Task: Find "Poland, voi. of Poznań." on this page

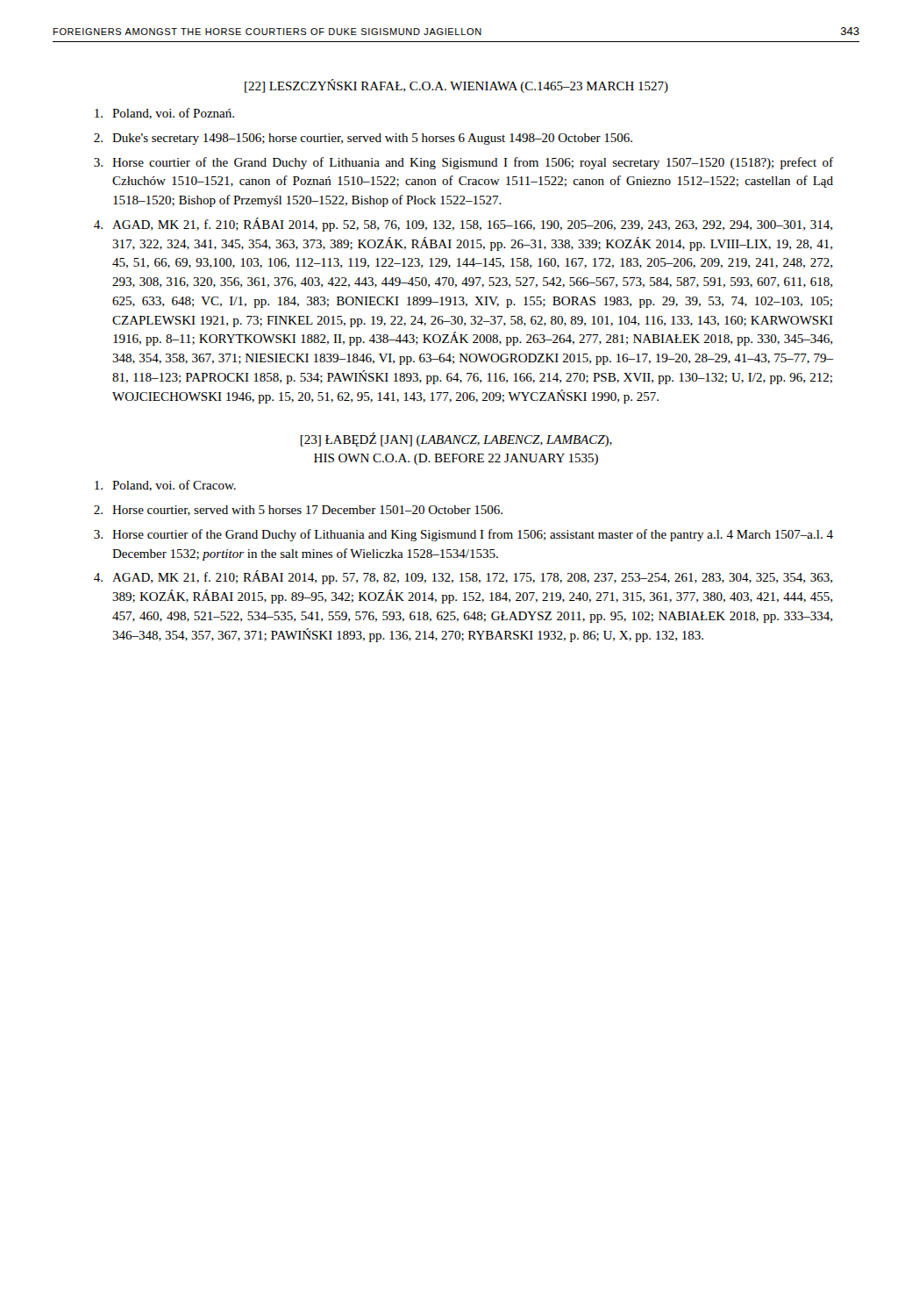Action: 164,114
